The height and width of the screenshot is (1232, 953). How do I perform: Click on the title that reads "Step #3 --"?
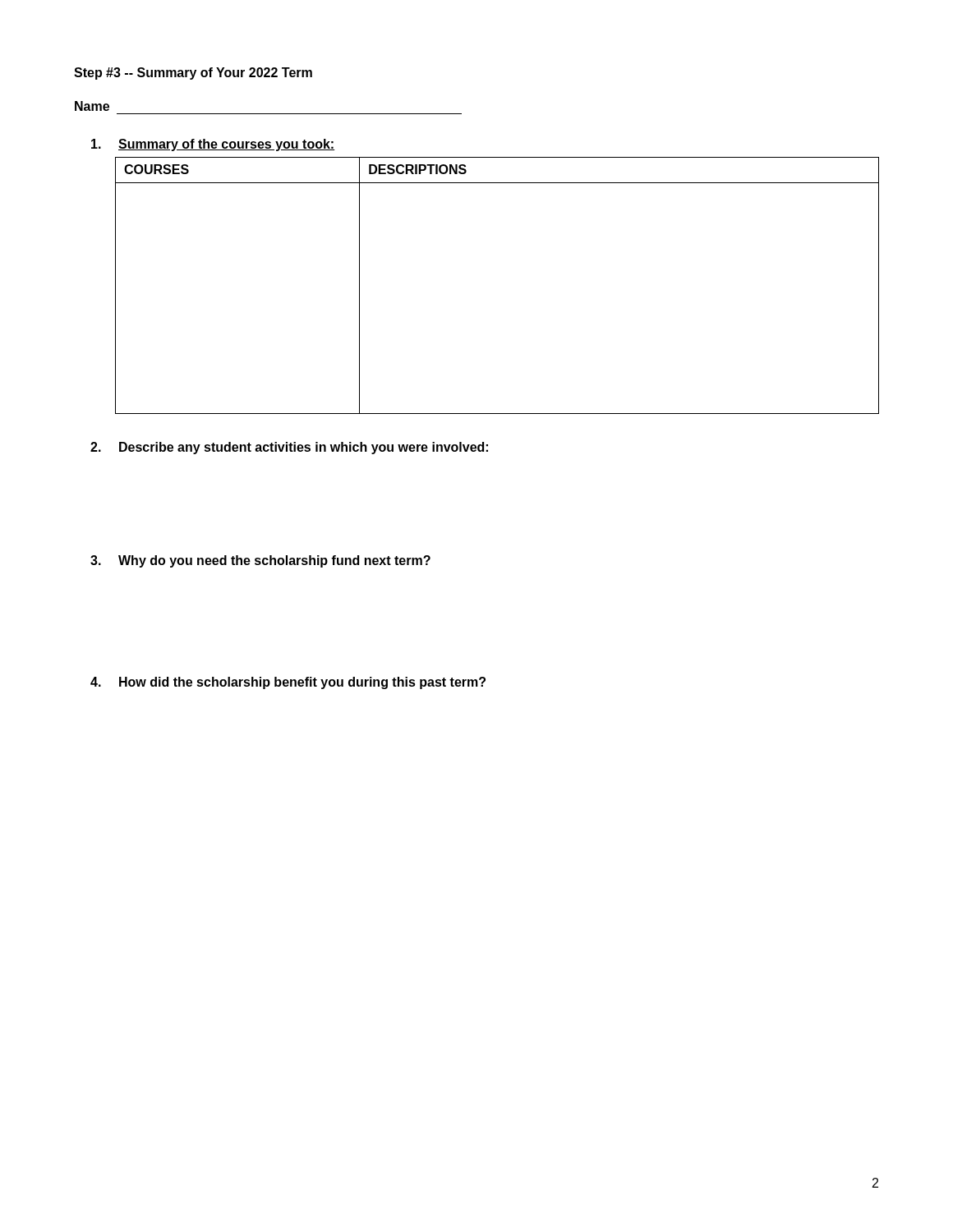[193, 73]
